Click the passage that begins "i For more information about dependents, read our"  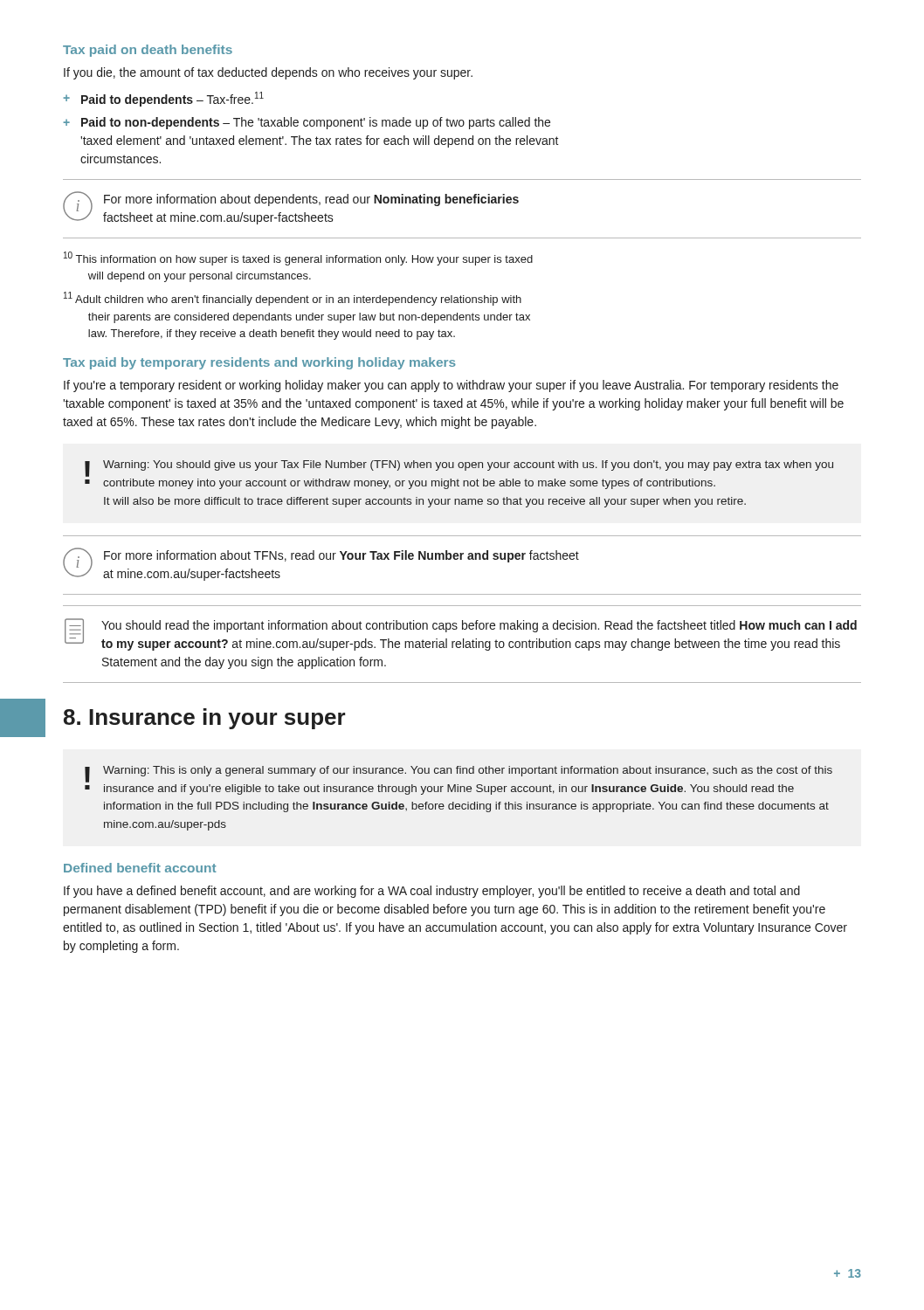pos(291,208)
